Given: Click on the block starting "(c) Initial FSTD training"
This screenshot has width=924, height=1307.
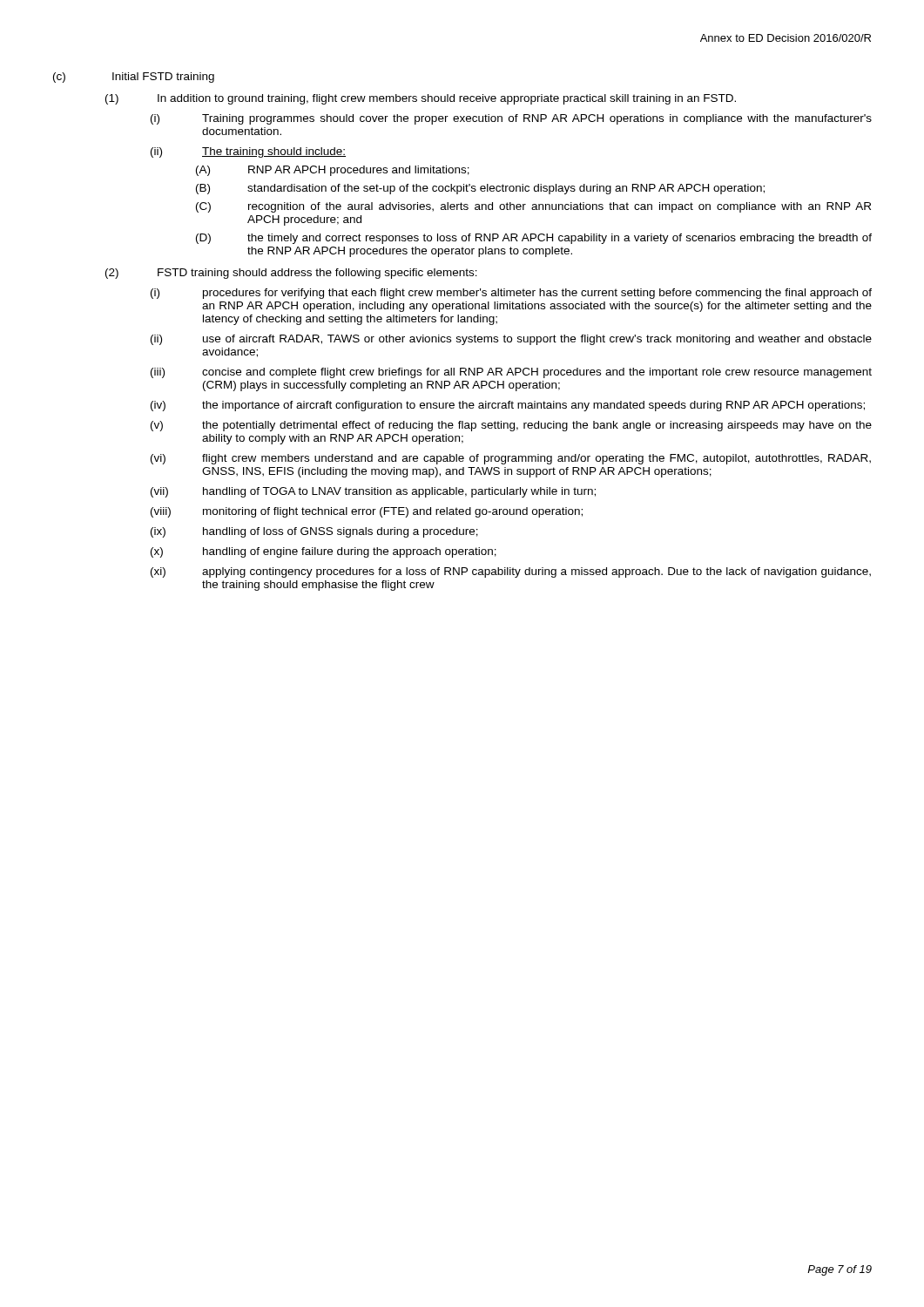Looking at the screenshot, I should click(x=134, y=78).
